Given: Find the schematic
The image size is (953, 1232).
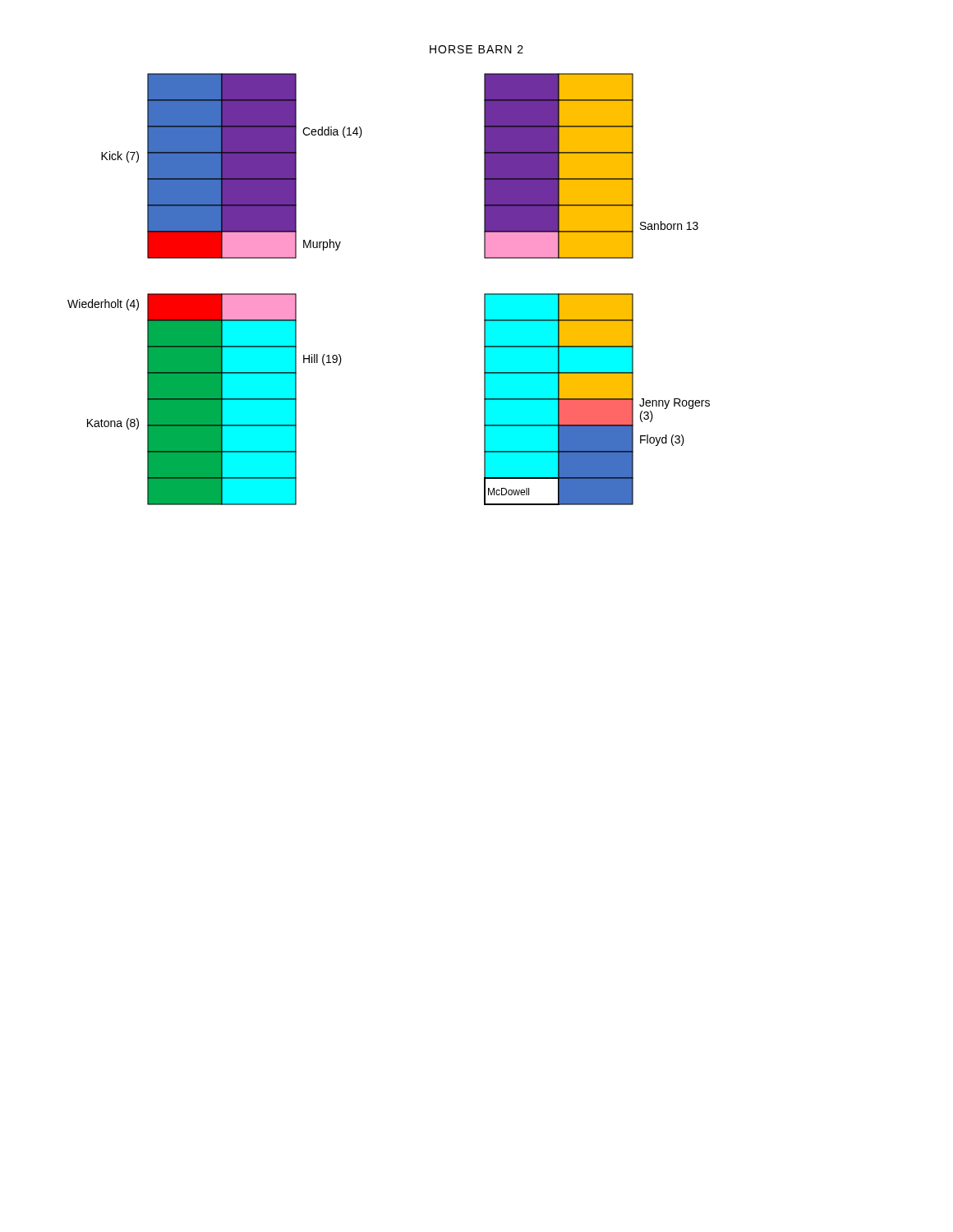Looking at the screenshot, I should 485,287.
